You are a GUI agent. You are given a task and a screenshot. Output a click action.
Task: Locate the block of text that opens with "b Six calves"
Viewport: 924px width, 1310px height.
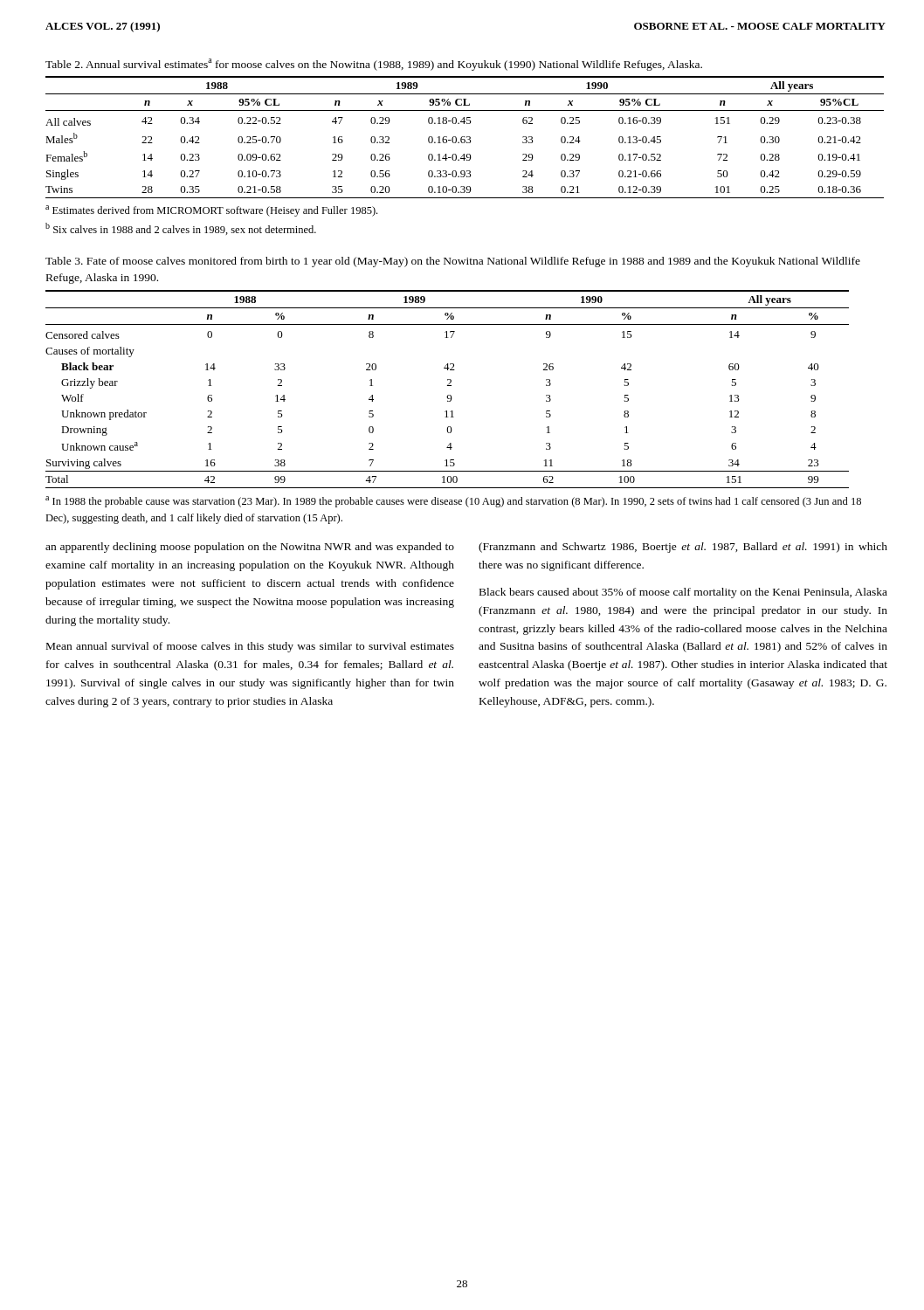(x=181, y=228)
